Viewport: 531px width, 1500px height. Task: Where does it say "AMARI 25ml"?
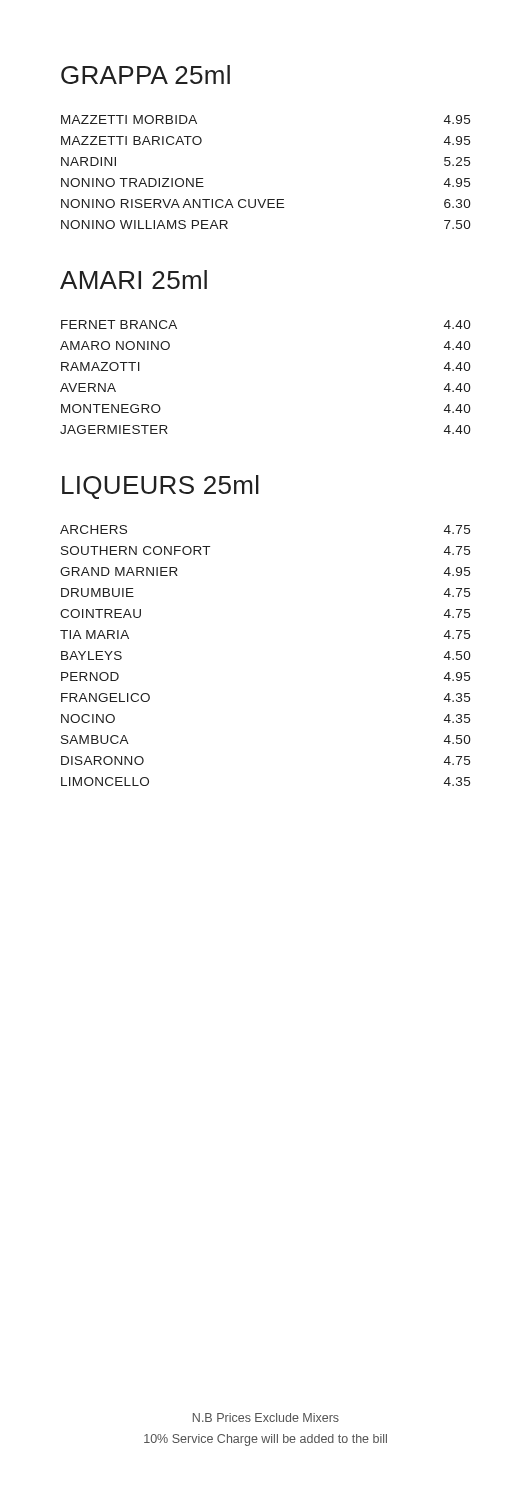click(134, 280)
